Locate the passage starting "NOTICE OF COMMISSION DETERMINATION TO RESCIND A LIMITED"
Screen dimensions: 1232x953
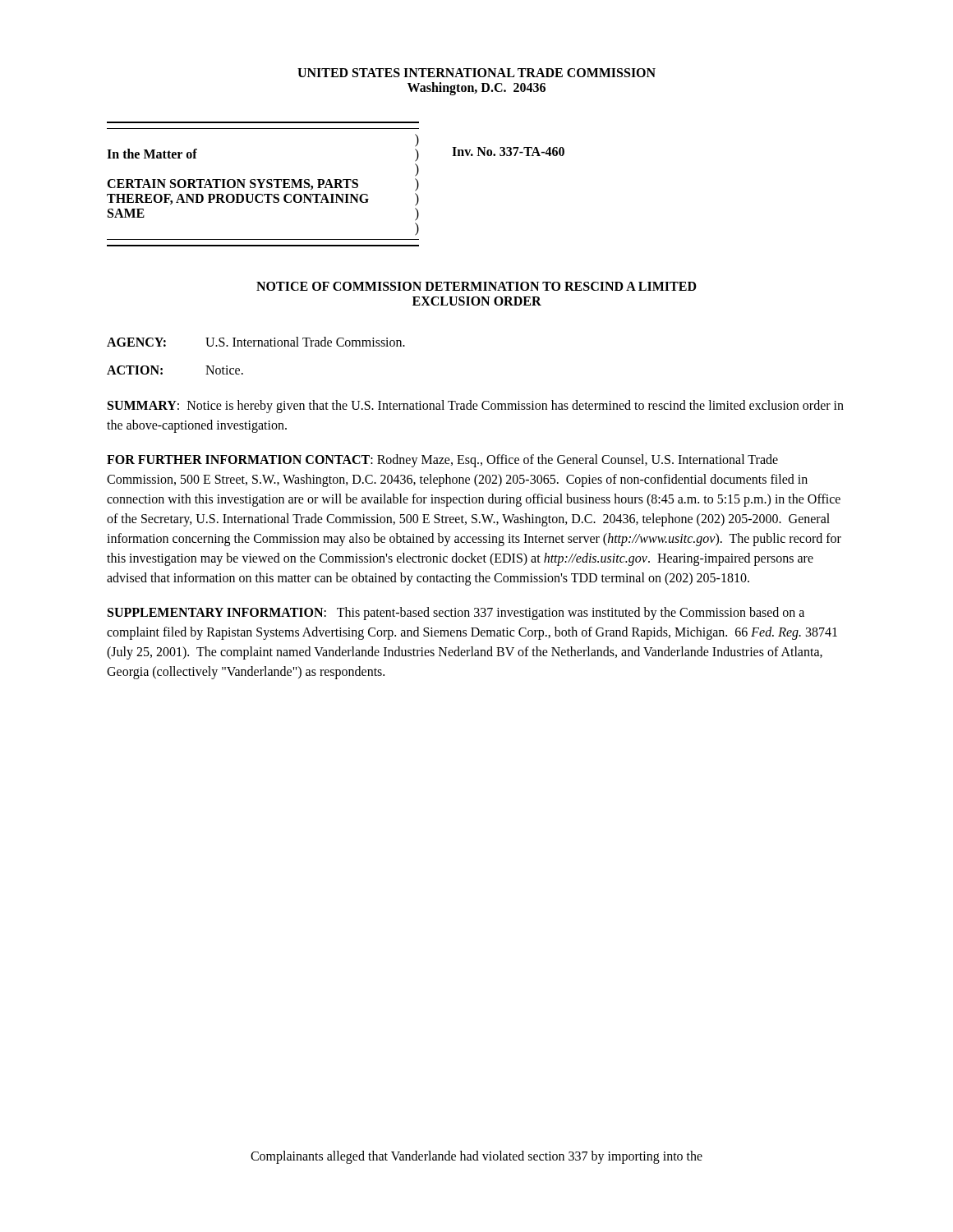(476, 294)
